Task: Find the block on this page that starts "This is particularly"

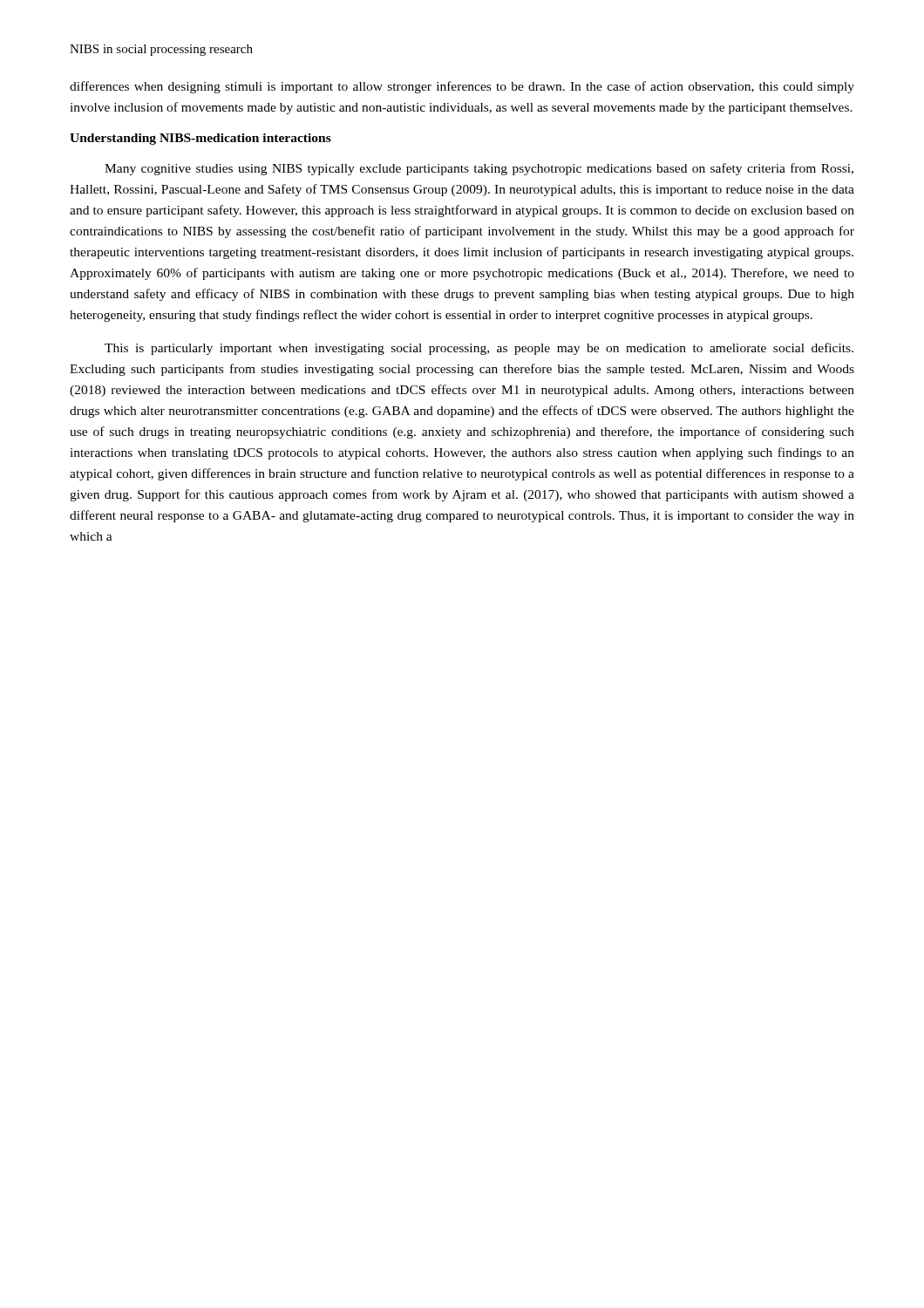Action: coord(462,442)
